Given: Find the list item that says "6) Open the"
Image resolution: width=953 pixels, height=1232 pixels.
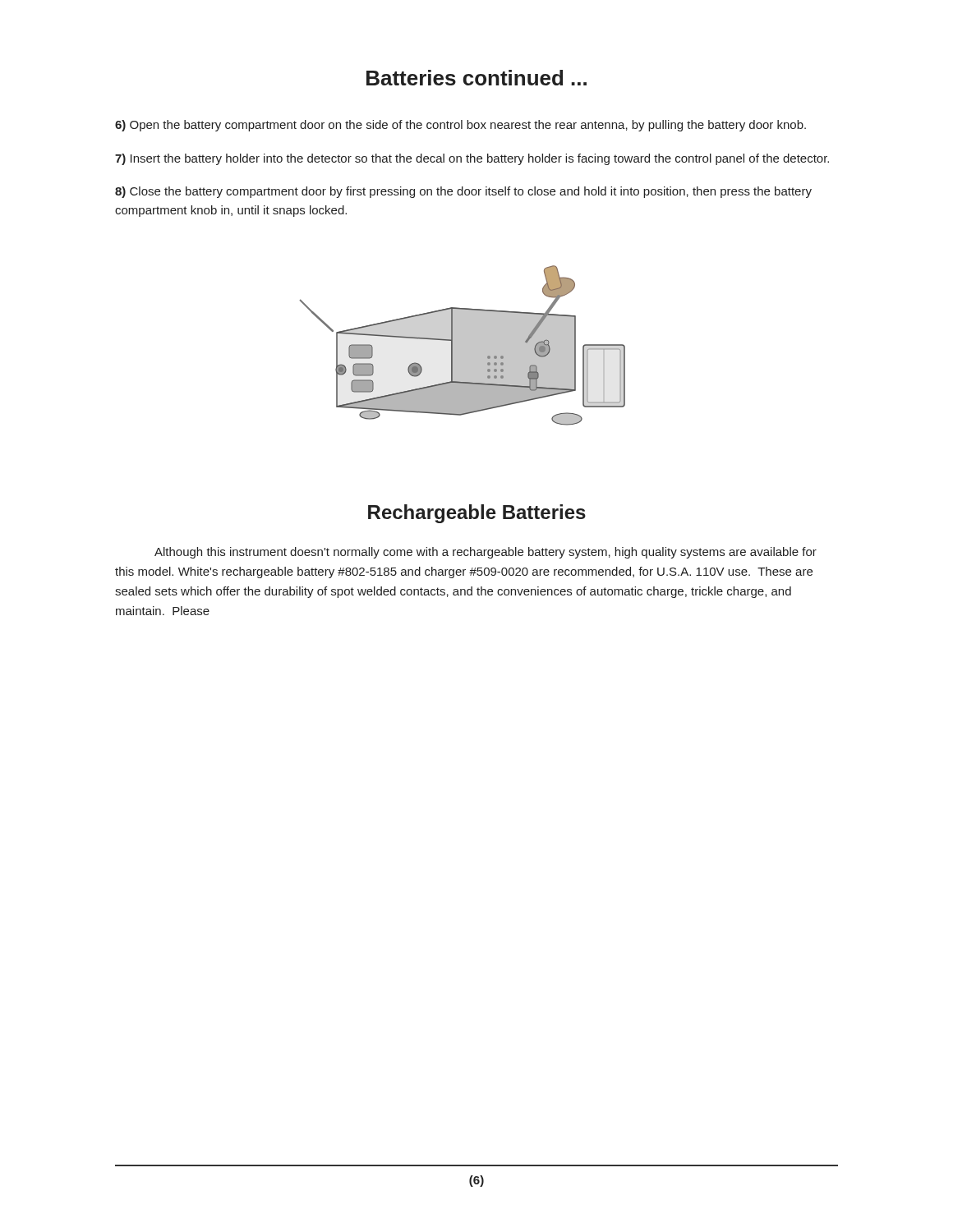Looking at the screenshot, I should [x=461, y=124].
